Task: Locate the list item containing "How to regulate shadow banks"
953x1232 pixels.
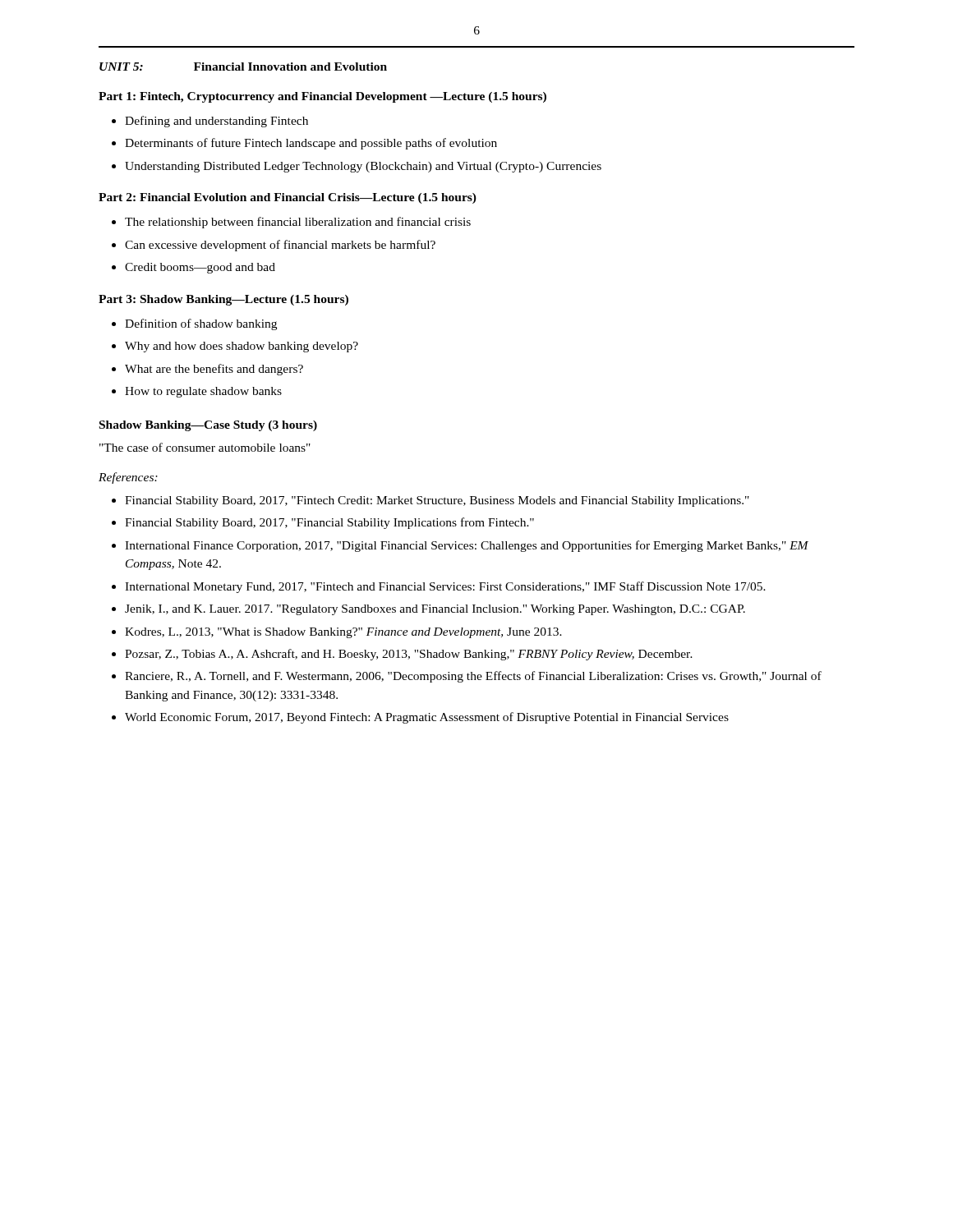Action: [203, 391]
